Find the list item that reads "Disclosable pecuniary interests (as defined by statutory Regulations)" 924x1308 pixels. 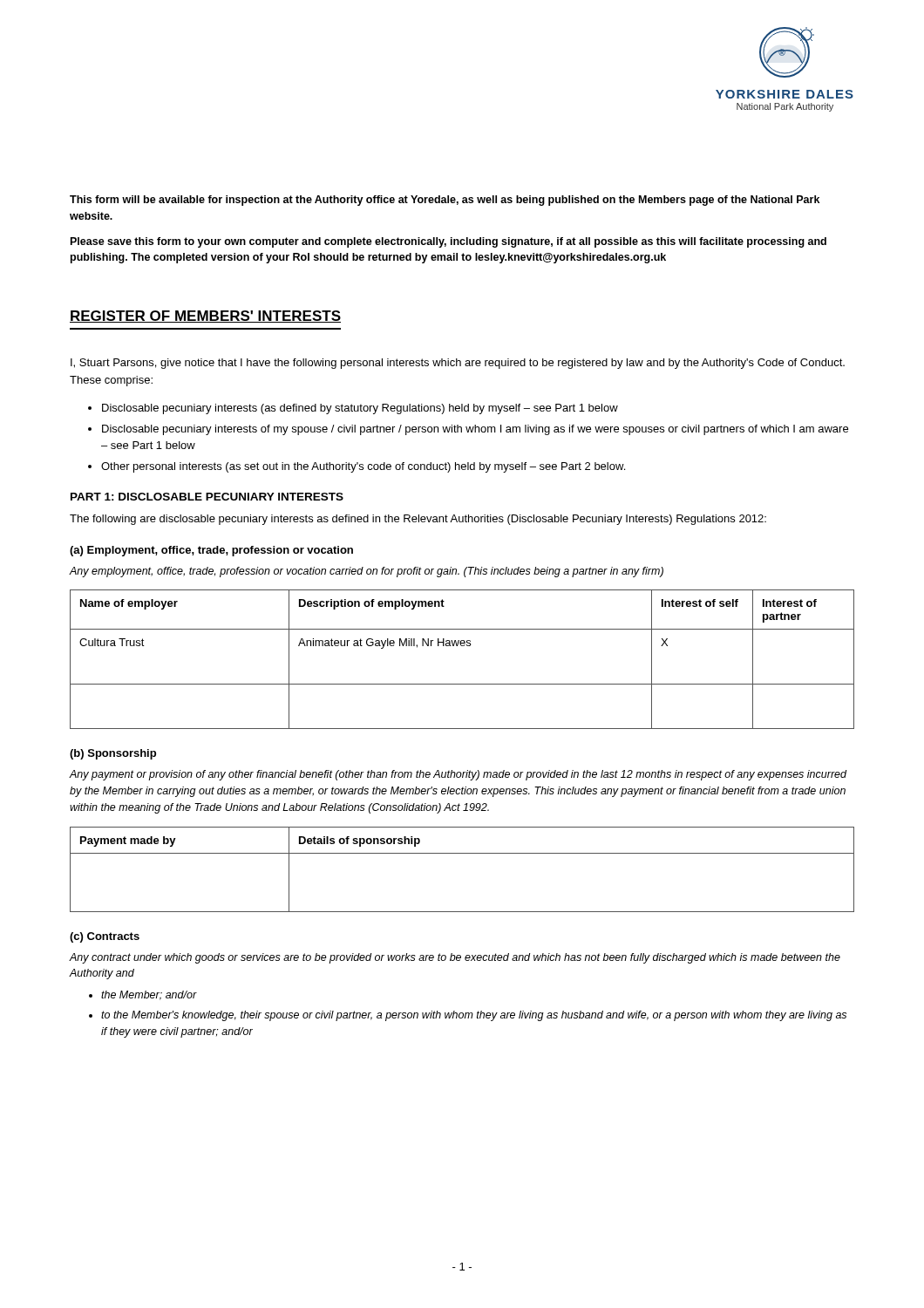click(x=359, y=408)
